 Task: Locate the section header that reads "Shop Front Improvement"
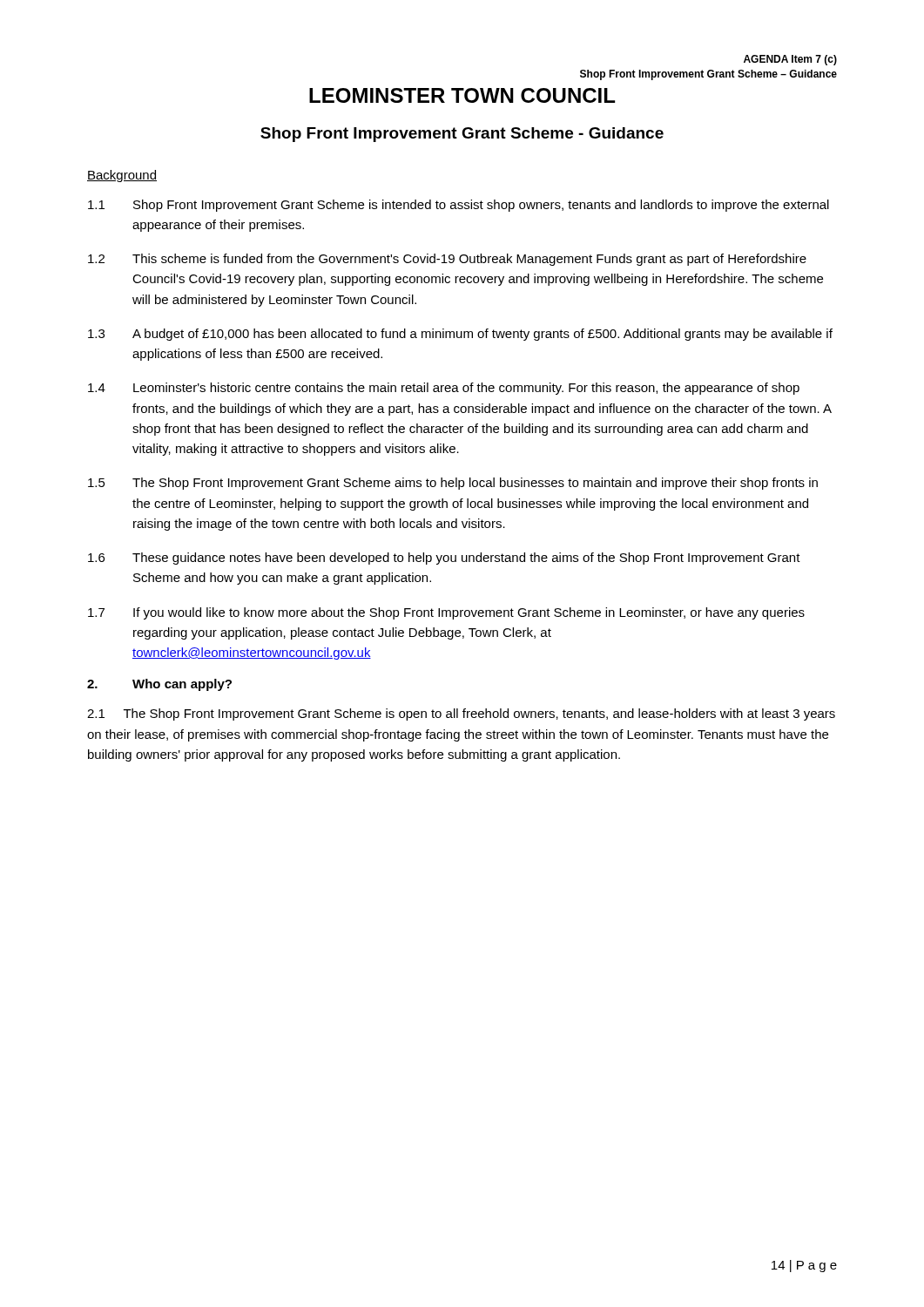point(462,133)
